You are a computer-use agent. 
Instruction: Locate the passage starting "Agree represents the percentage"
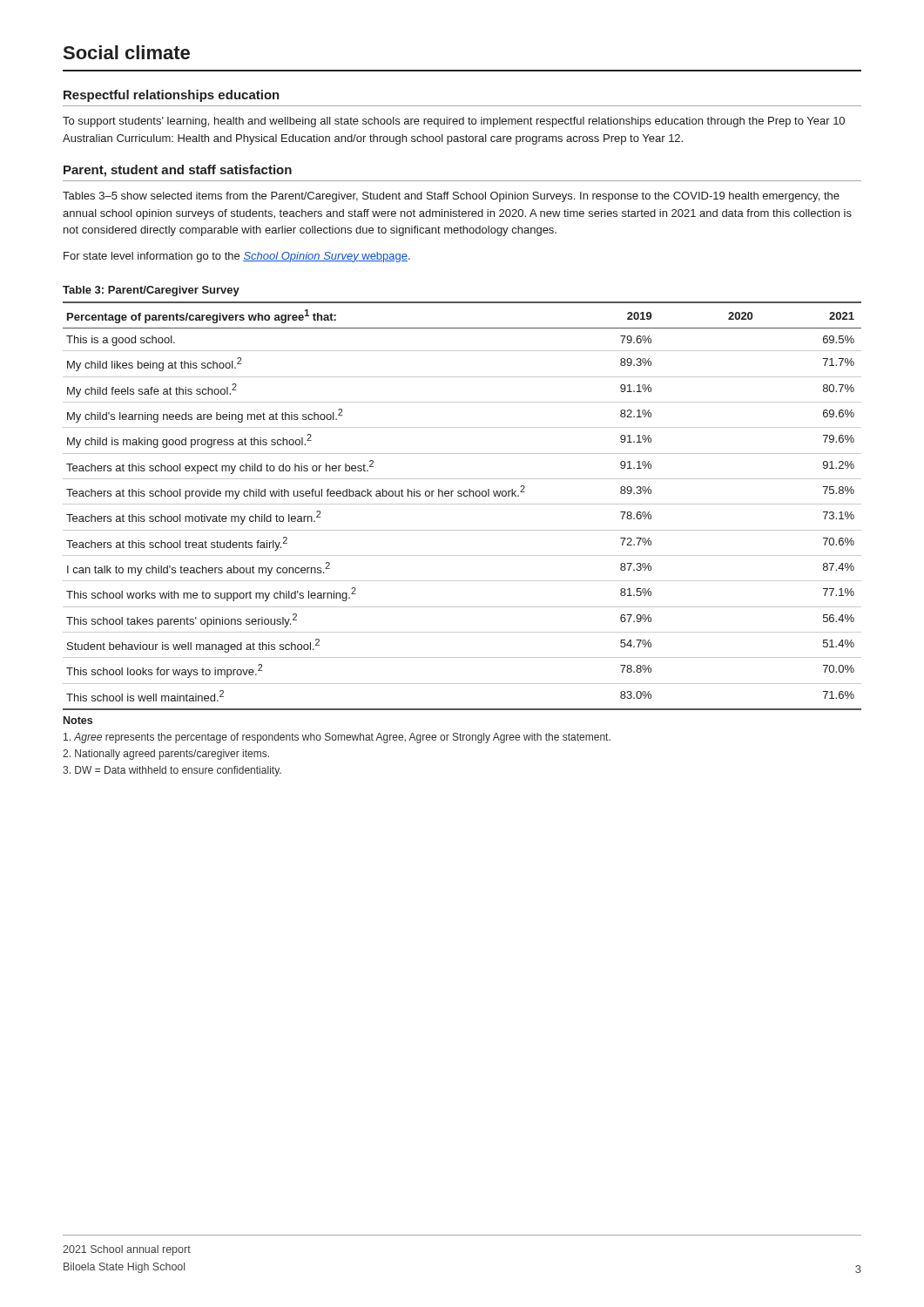pyautogui.click(x=337, y=737)
